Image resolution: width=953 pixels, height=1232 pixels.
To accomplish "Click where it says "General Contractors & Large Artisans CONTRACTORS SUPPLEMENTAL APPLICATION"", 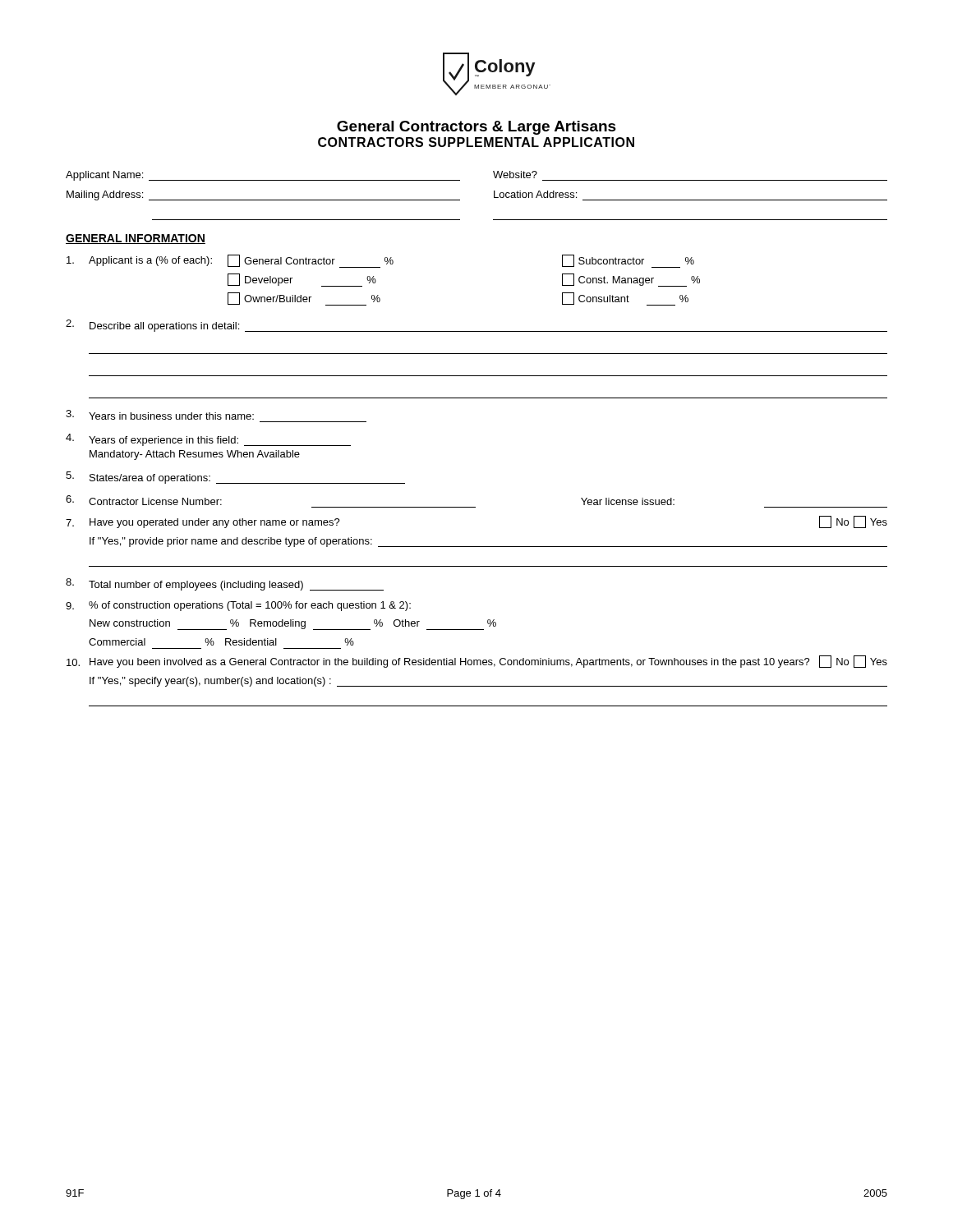I will [476, 134].
